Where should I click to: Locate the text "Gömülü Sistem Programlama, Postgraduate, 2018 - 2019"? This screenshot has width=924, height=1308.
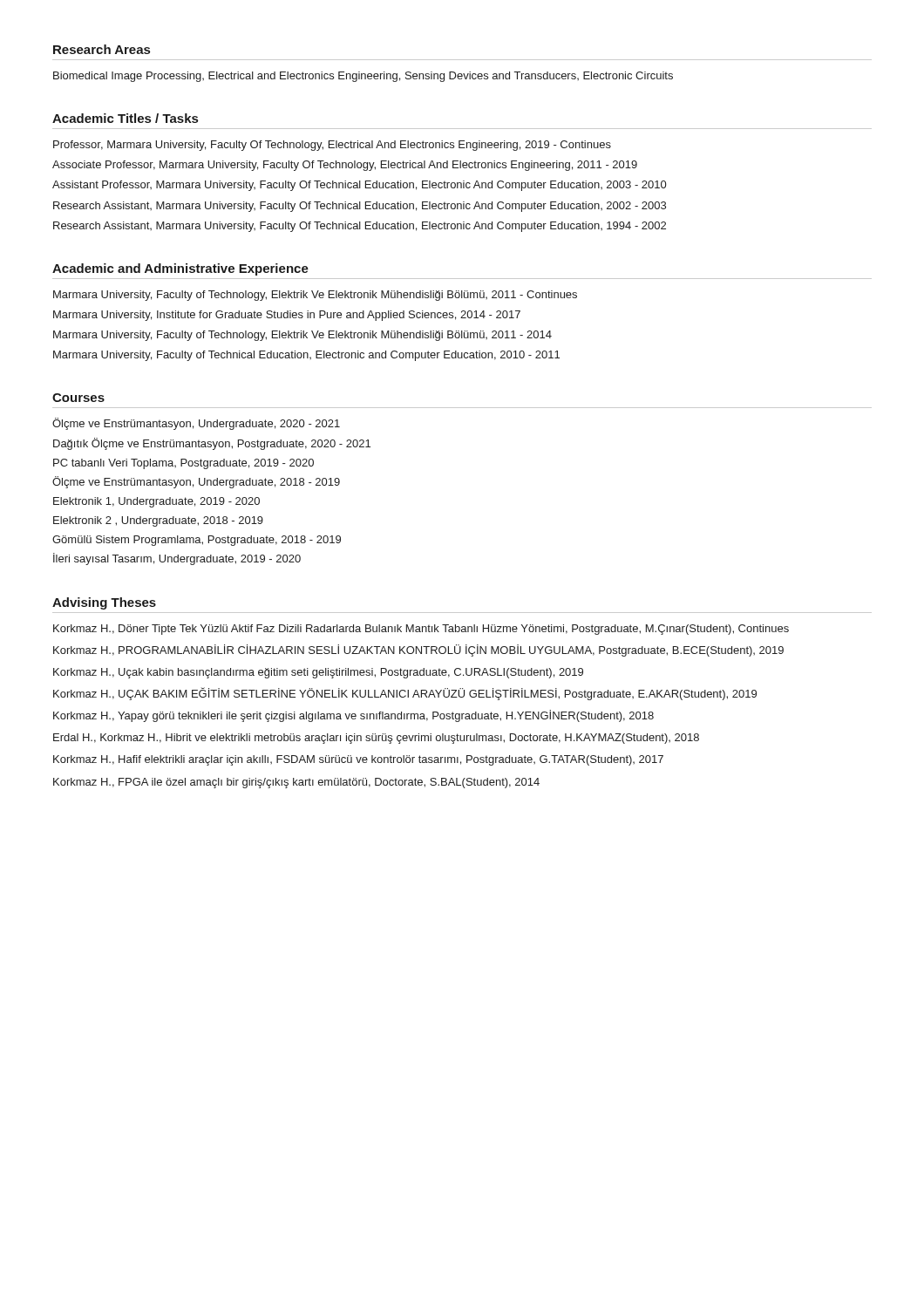pos(197,540)
